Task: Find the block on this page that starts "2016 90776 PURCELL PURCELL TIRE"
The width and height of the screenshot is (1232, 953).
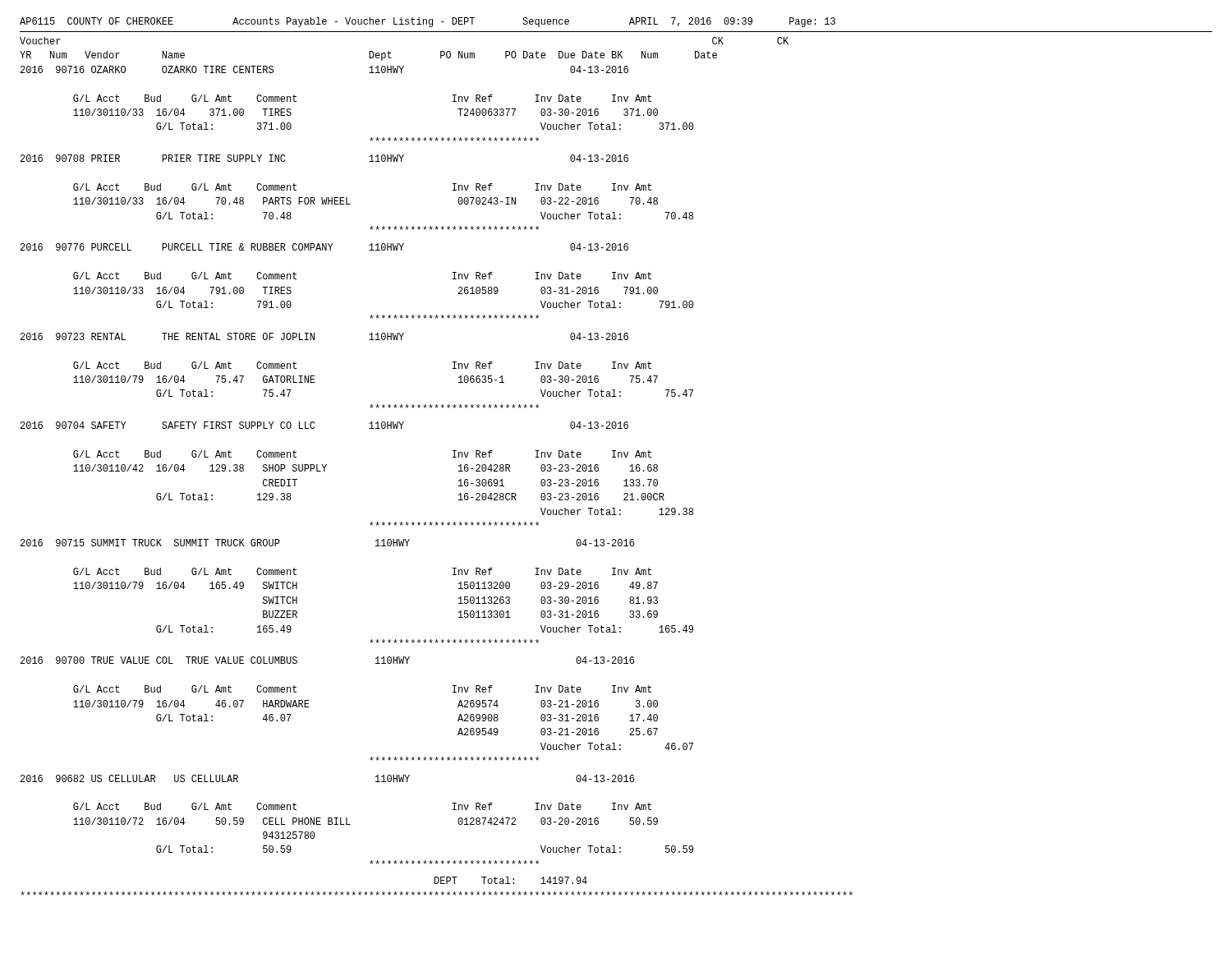Action: (324, 247)
